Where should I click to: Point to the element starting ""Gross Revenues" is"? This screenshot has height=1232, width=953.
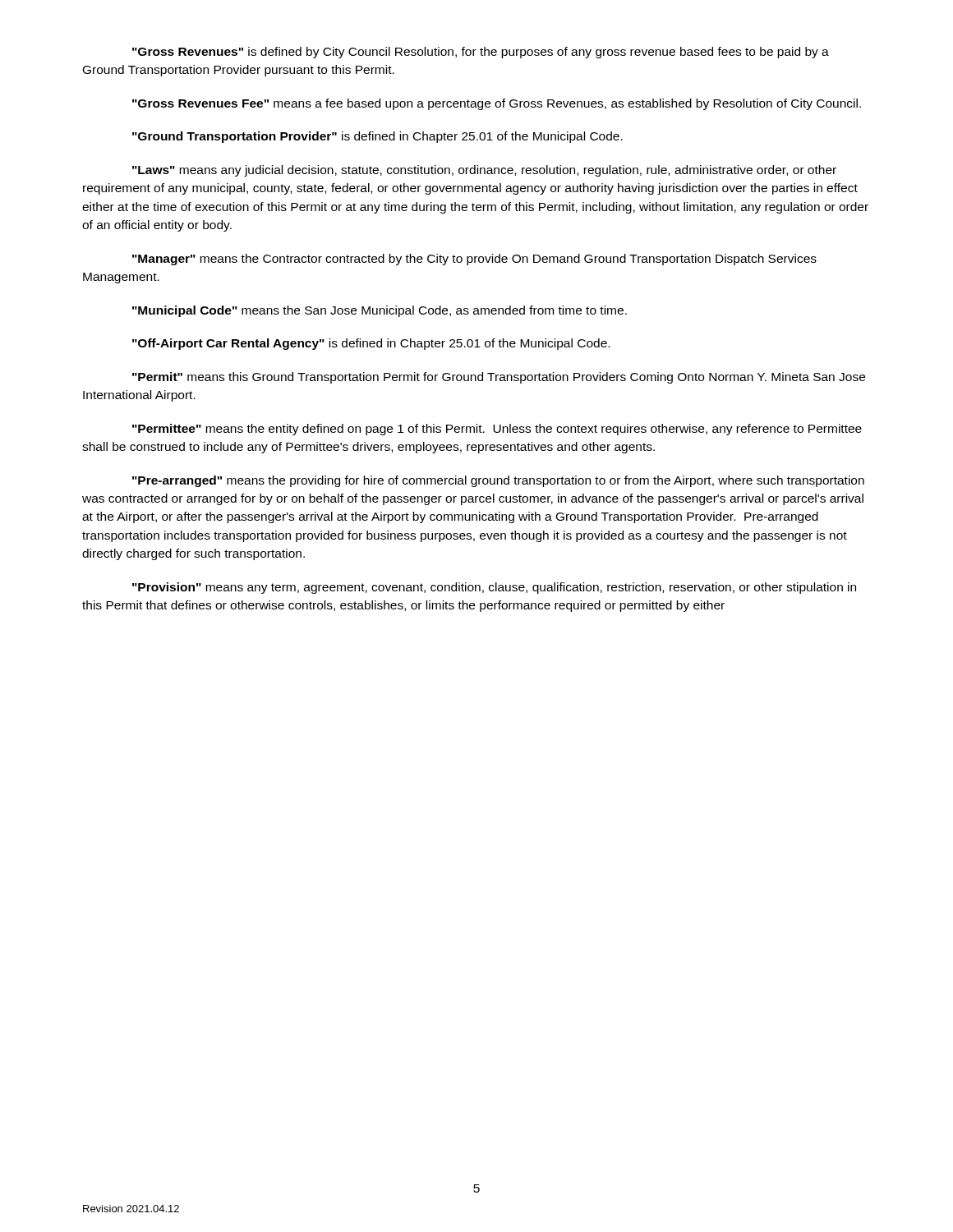[455, 61]
